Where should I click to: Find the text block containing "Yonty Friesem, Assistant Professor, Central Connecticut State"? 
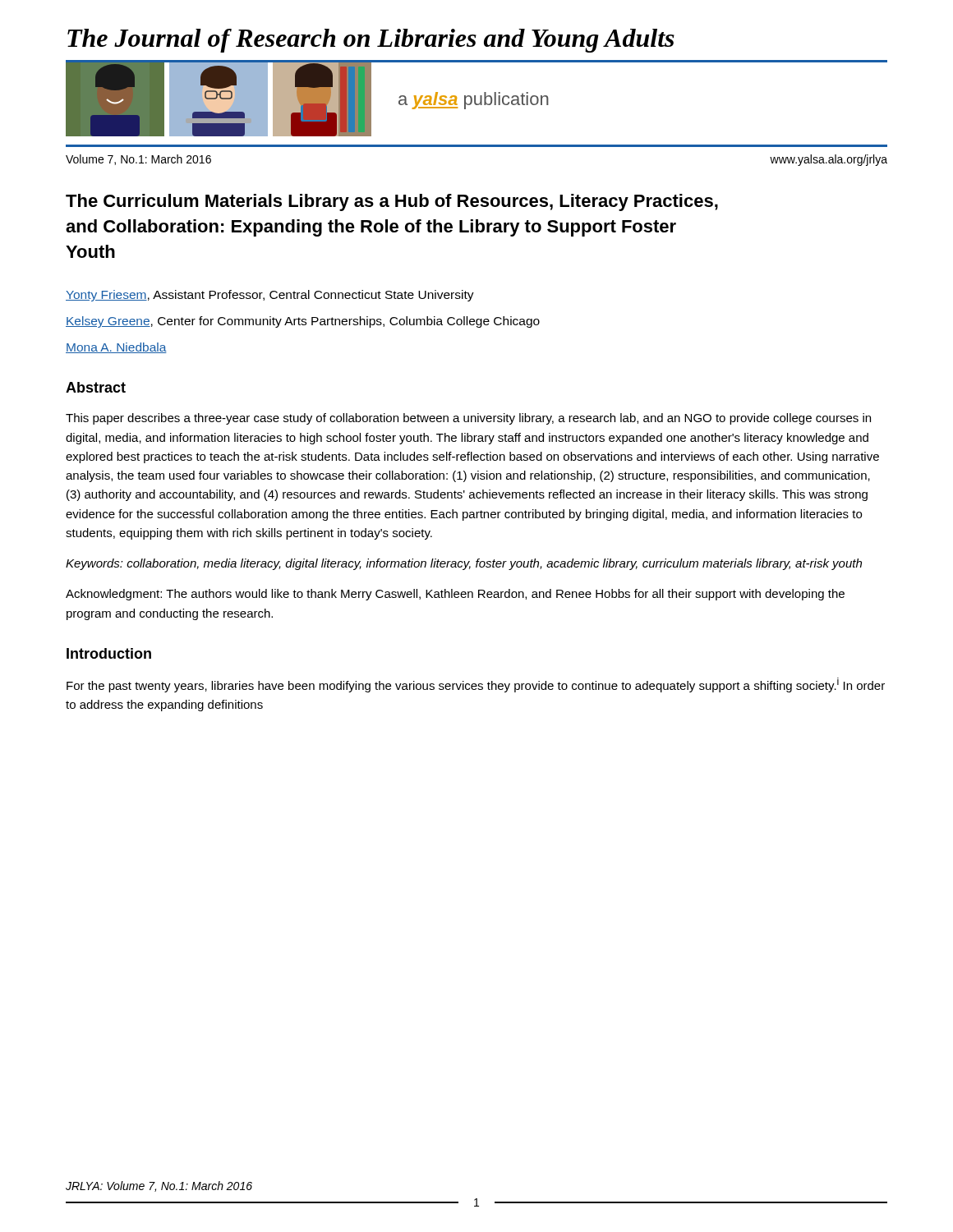270,295
